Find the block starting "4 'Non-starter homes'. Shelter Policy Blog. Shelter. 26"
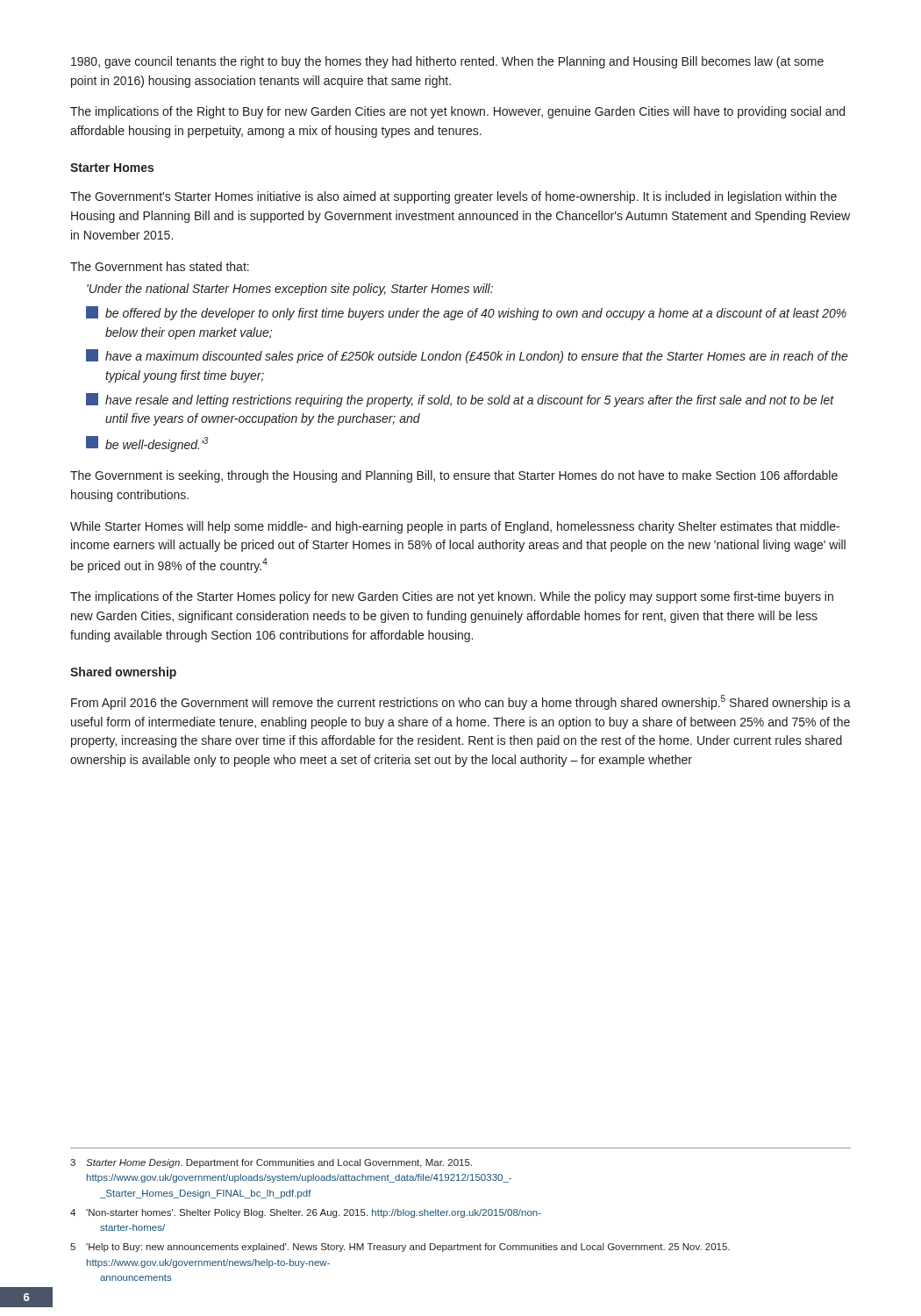The height and width of the screenshot is (1316, 921). 460,1220
